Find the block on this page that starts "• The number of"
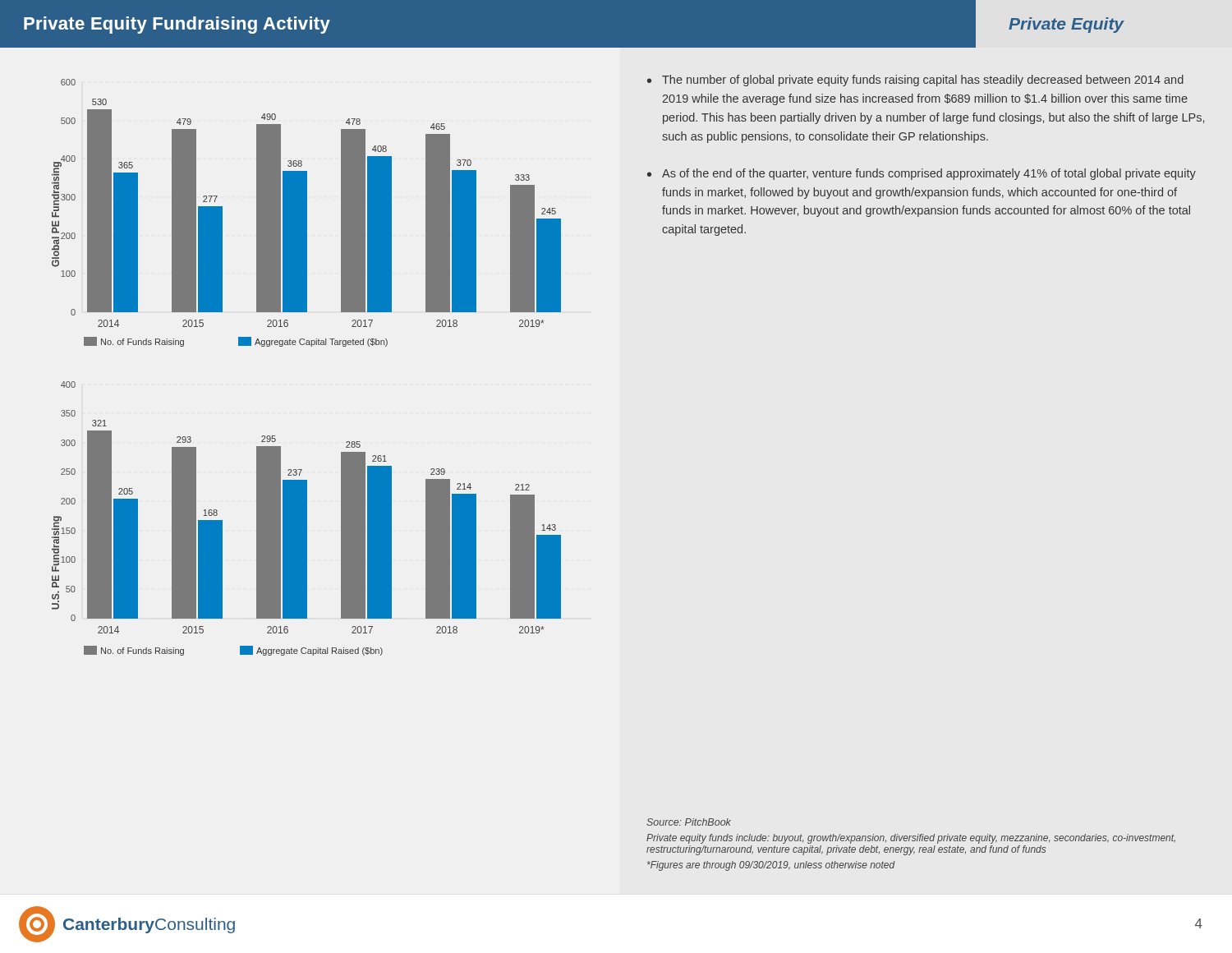The width and height of the screenshot is (1232, 953). tap(926, 108)
